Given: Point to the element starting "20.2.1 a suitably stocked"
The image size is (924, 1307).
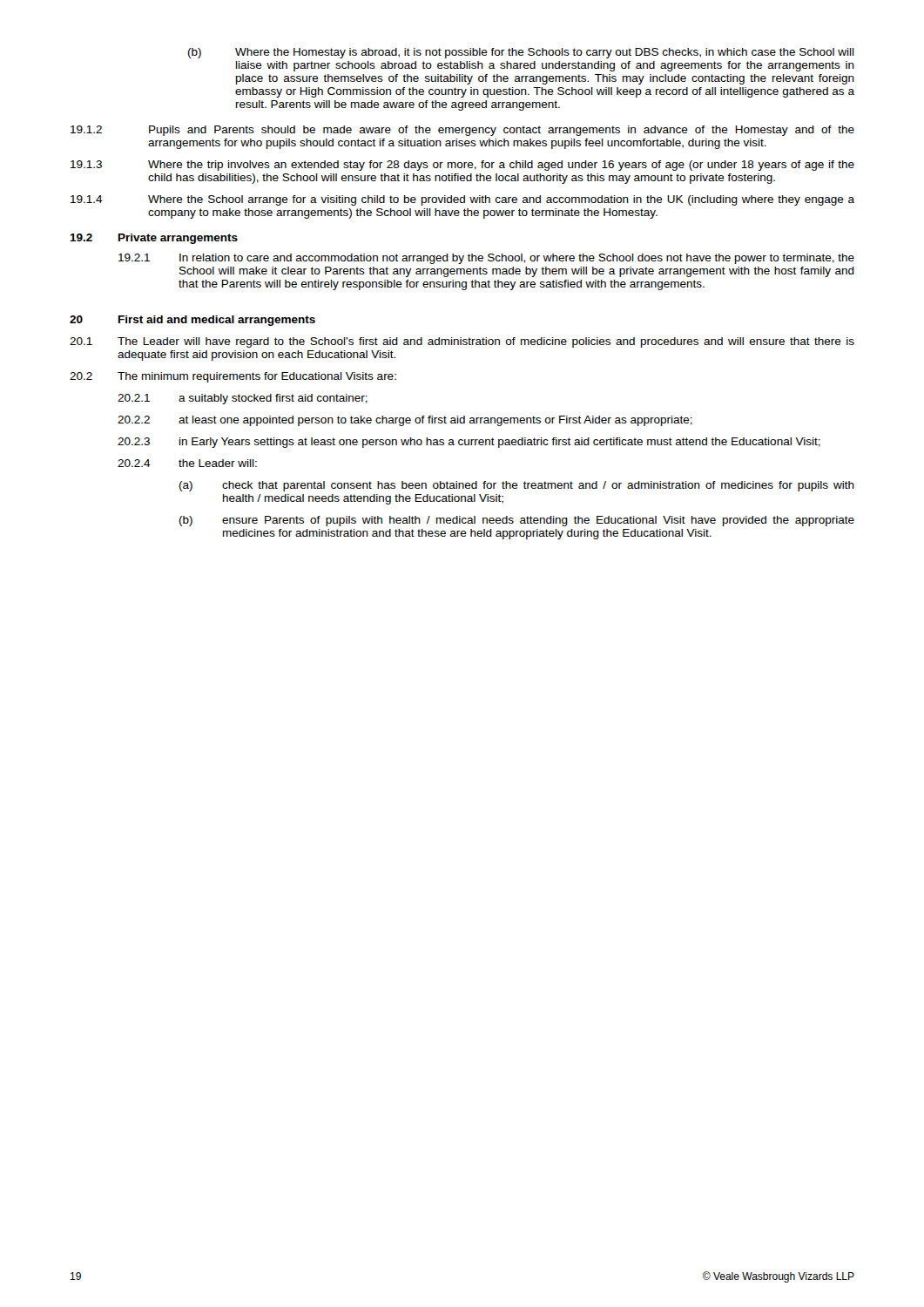Looking at the screenshot, I should (243, 399).
